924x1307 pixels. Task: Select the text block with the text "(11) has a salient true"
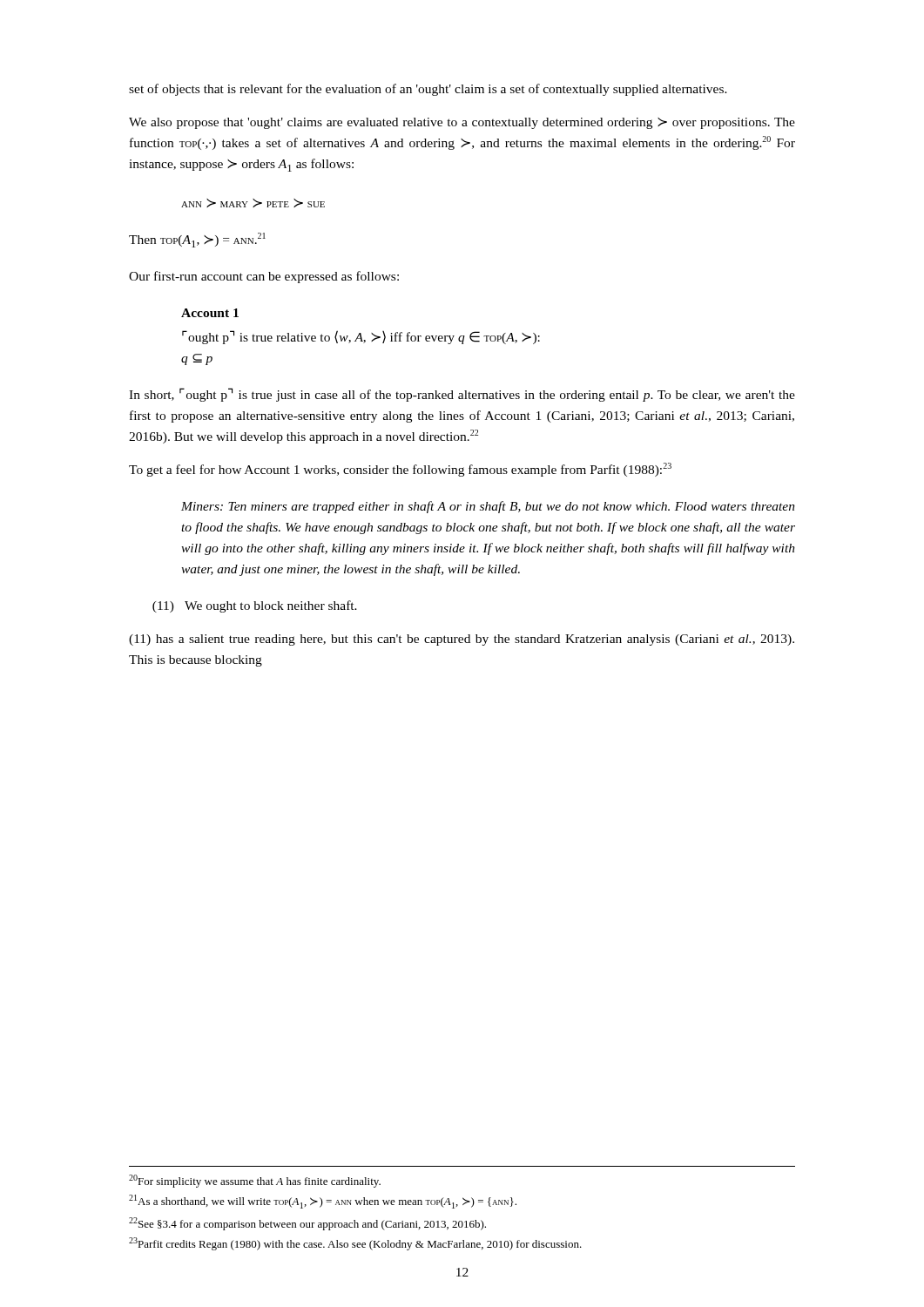pos(462,649)
